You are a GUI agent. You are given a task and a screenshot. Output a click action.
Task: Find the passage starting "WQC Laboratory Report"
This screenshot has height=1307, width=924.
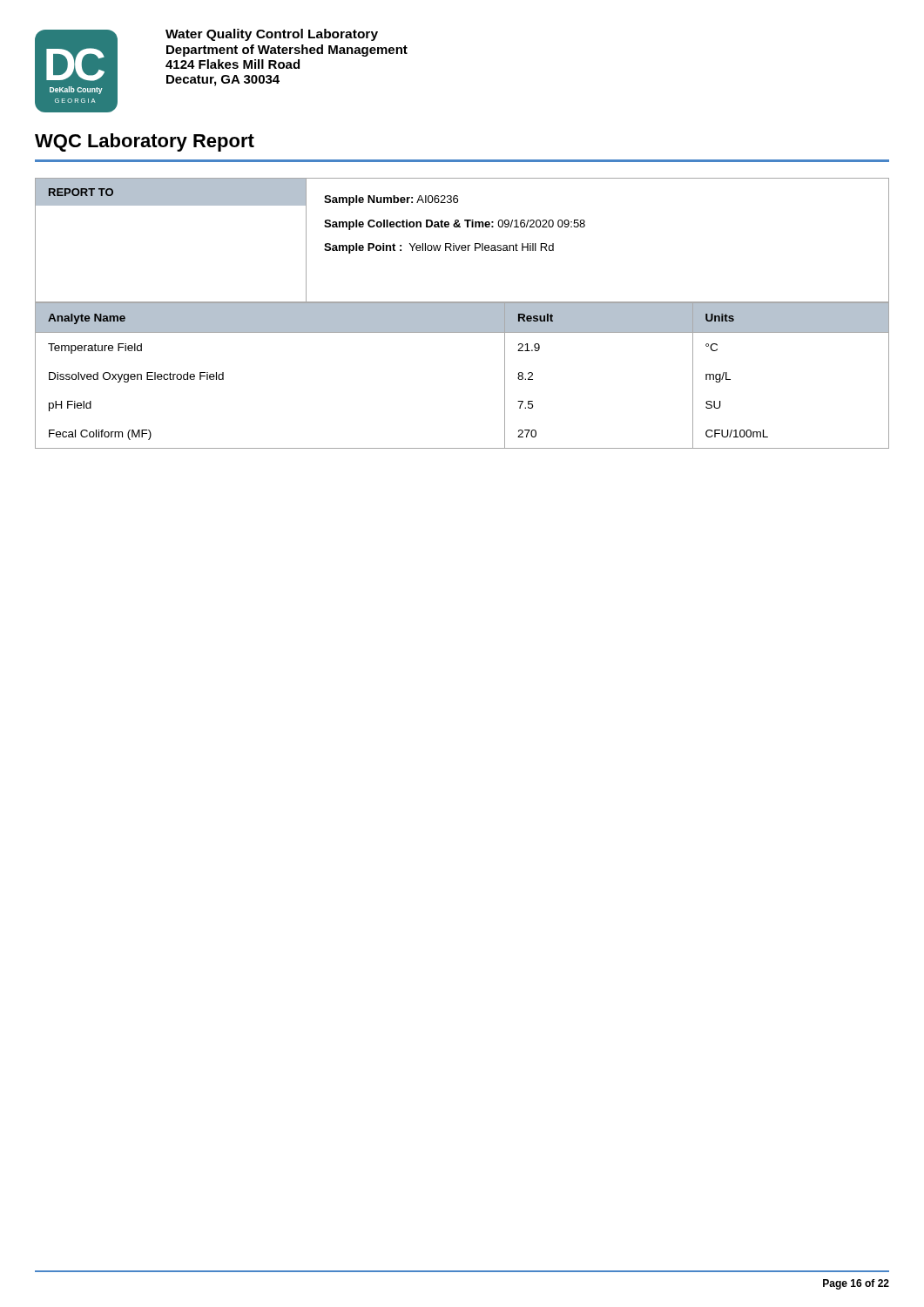click(145, 142)
